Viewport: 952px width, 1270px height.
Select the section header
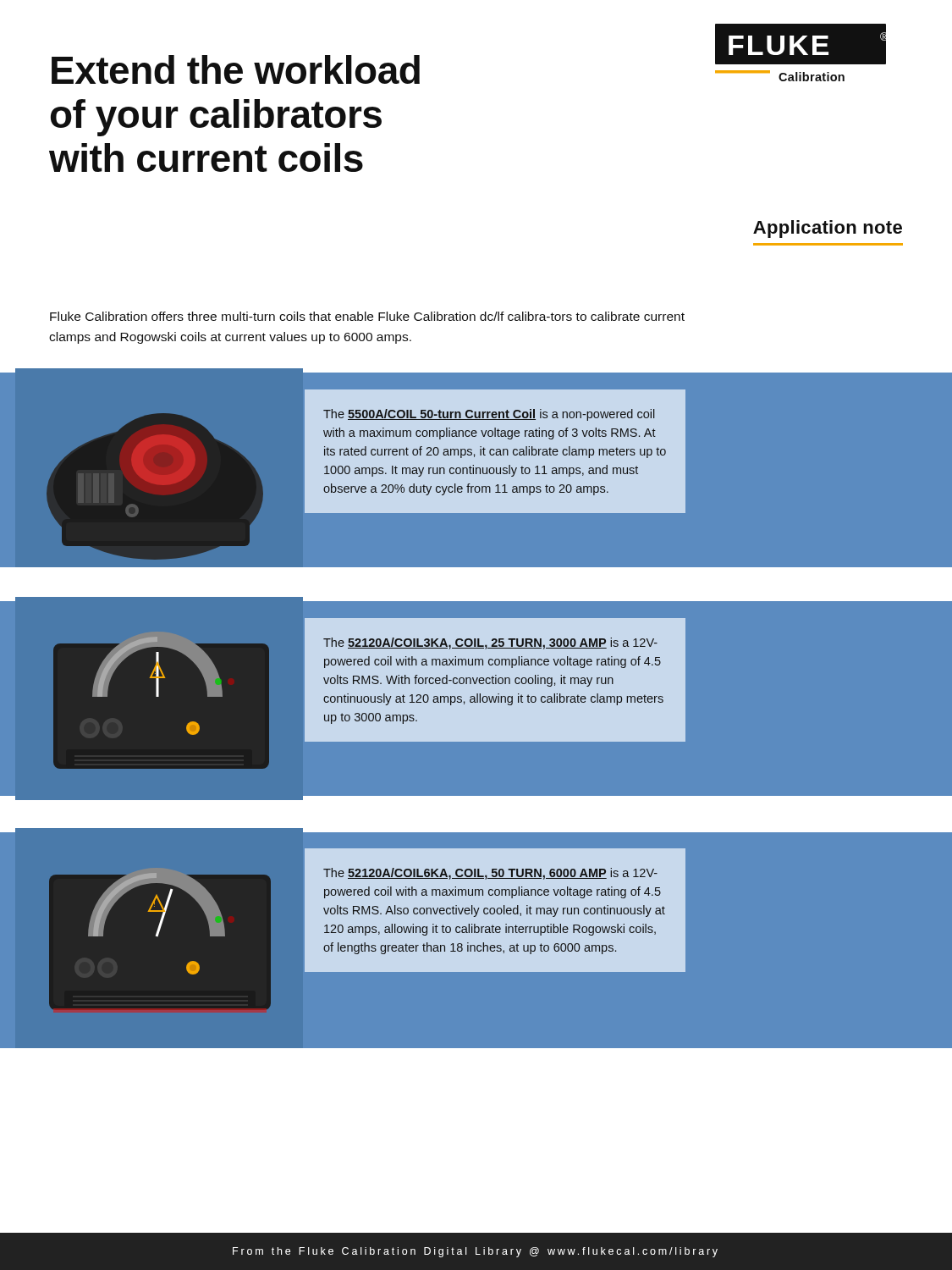(828, 231)
